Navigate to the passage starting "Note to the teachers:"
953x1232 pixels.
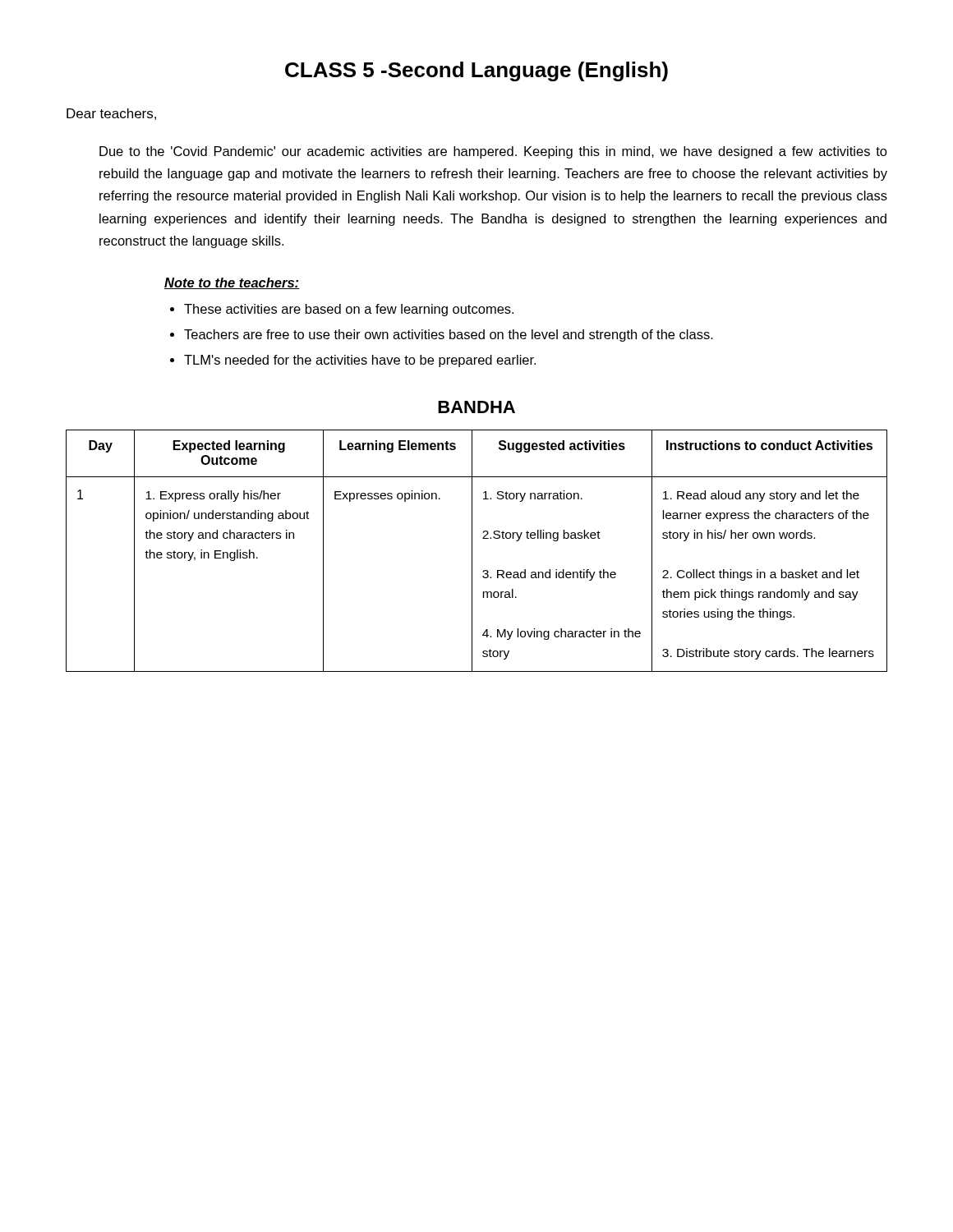pyautogui.click(x=232, y=283)
